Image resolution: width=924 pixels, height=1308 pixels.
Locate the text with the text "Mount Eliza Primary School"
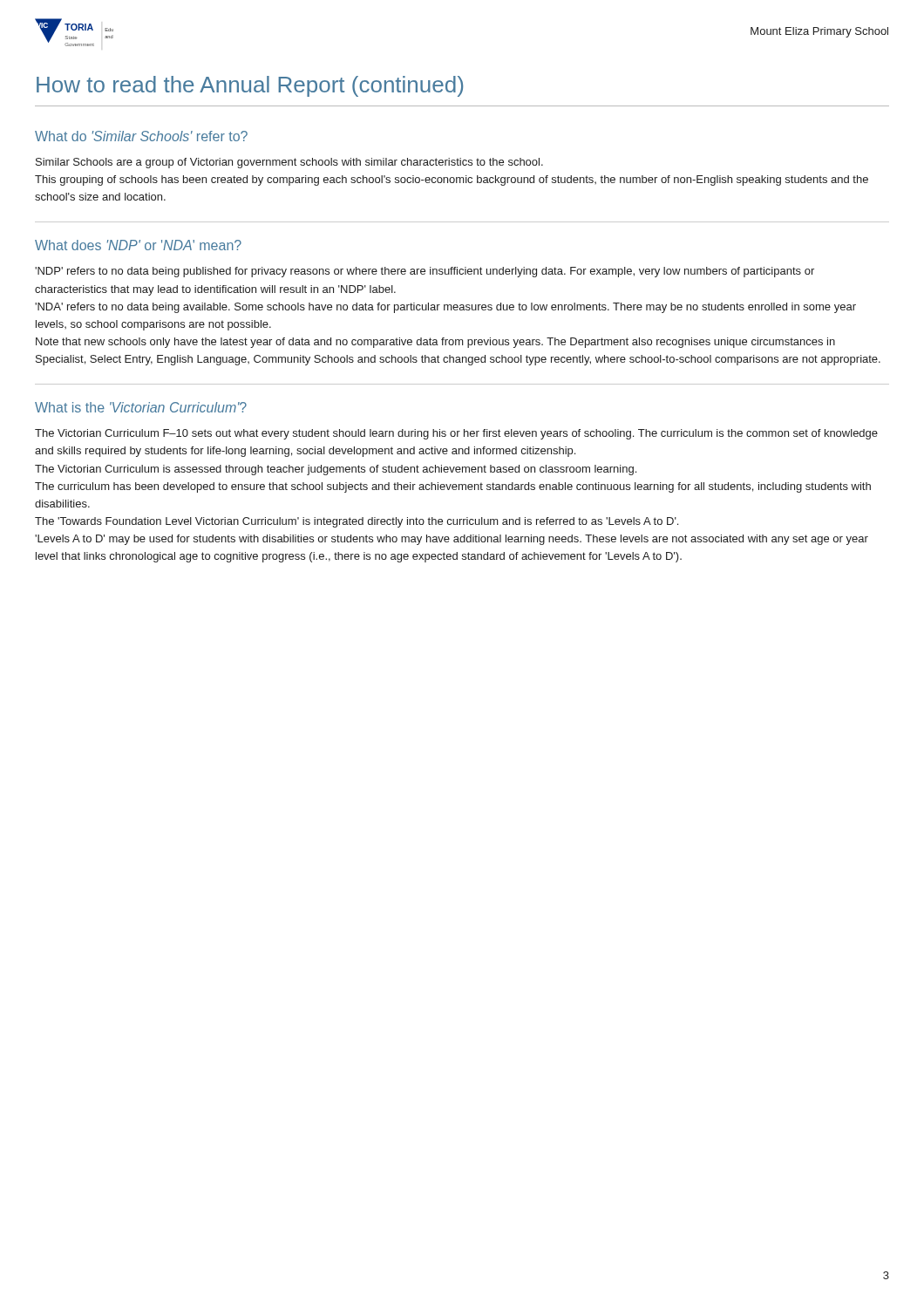point(820,31)
